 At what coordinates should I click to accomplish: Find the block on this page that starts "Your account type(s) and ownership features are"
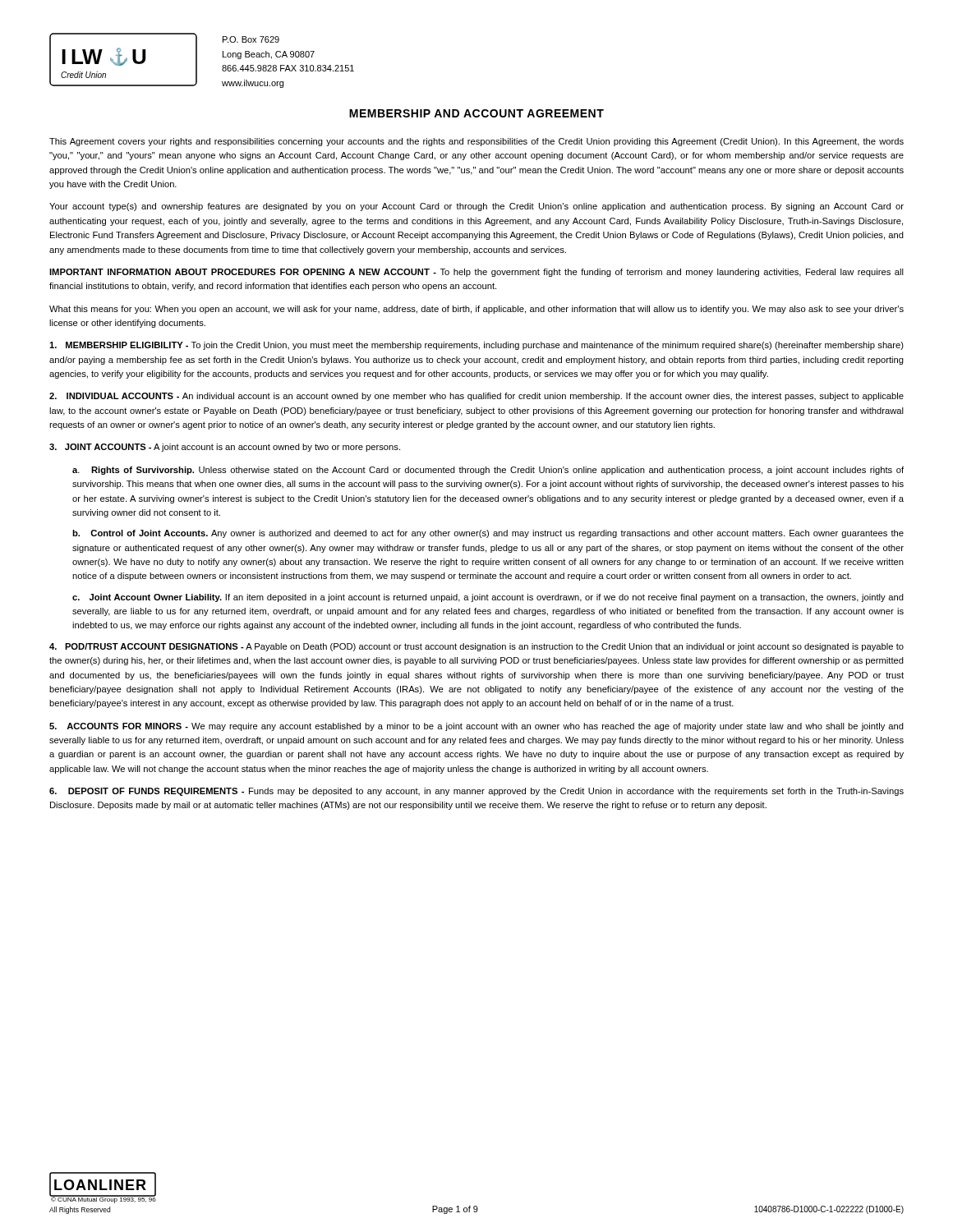point(476,228)
